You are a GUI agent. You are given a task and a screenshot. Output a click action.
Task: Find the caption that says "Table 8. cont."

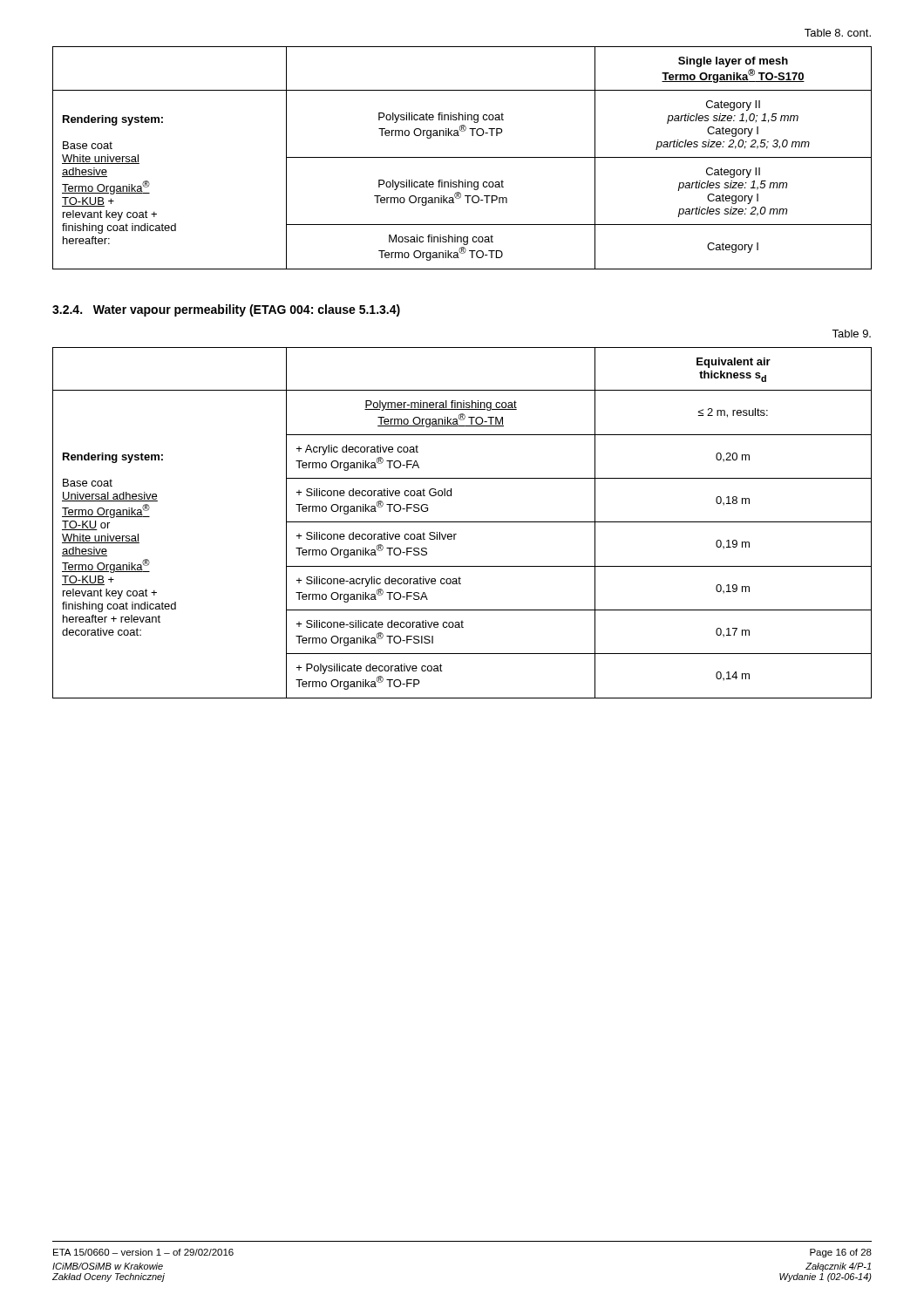point(838,33)
